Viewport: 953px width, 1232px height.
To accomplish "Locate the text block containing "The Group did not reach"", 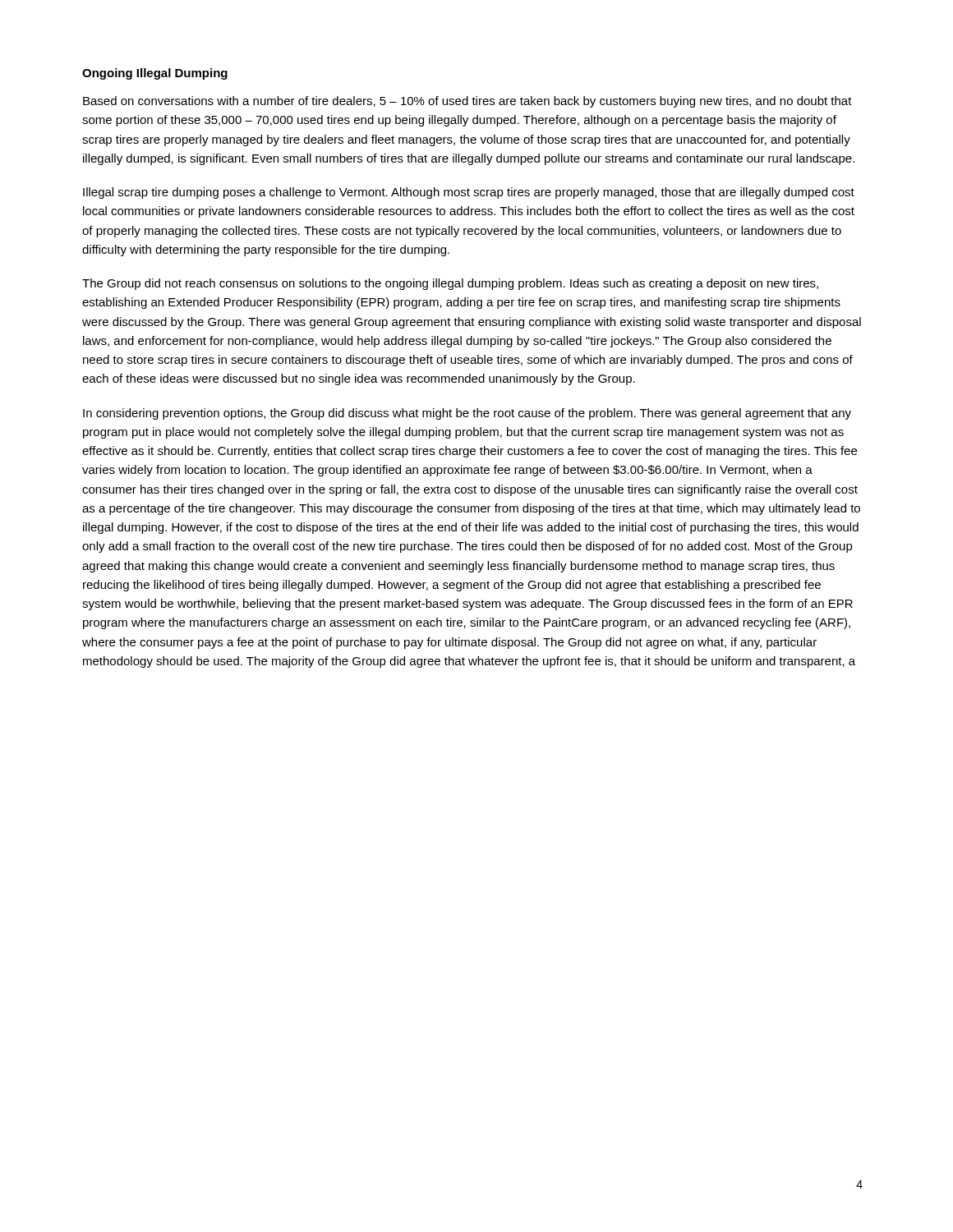I will tap(472, 331).
